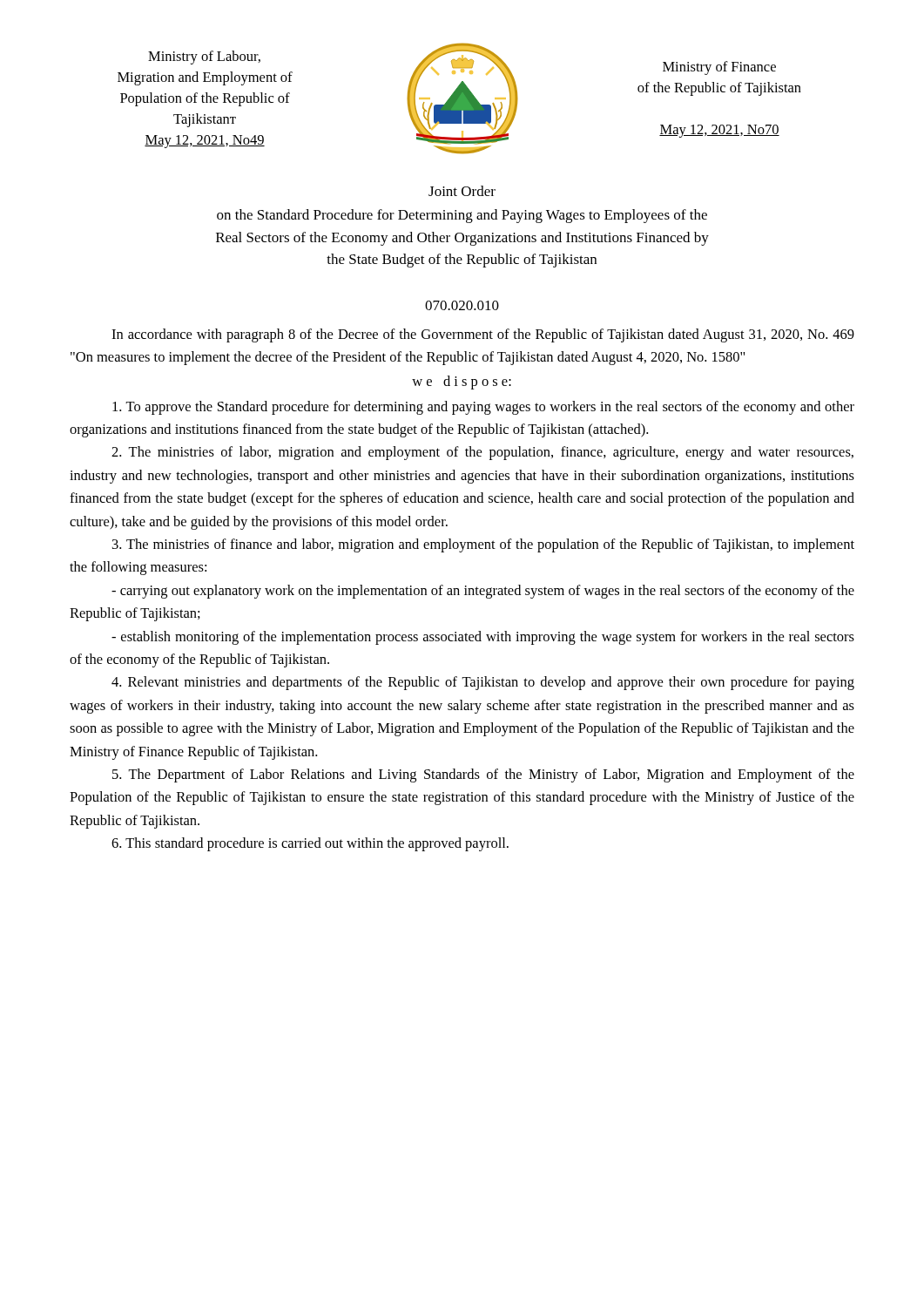Locate the block starting "5. The Department of Labor Relations"
Image resolution: width=924 pixels, height=1307 pixels.
tap(462, 798)
